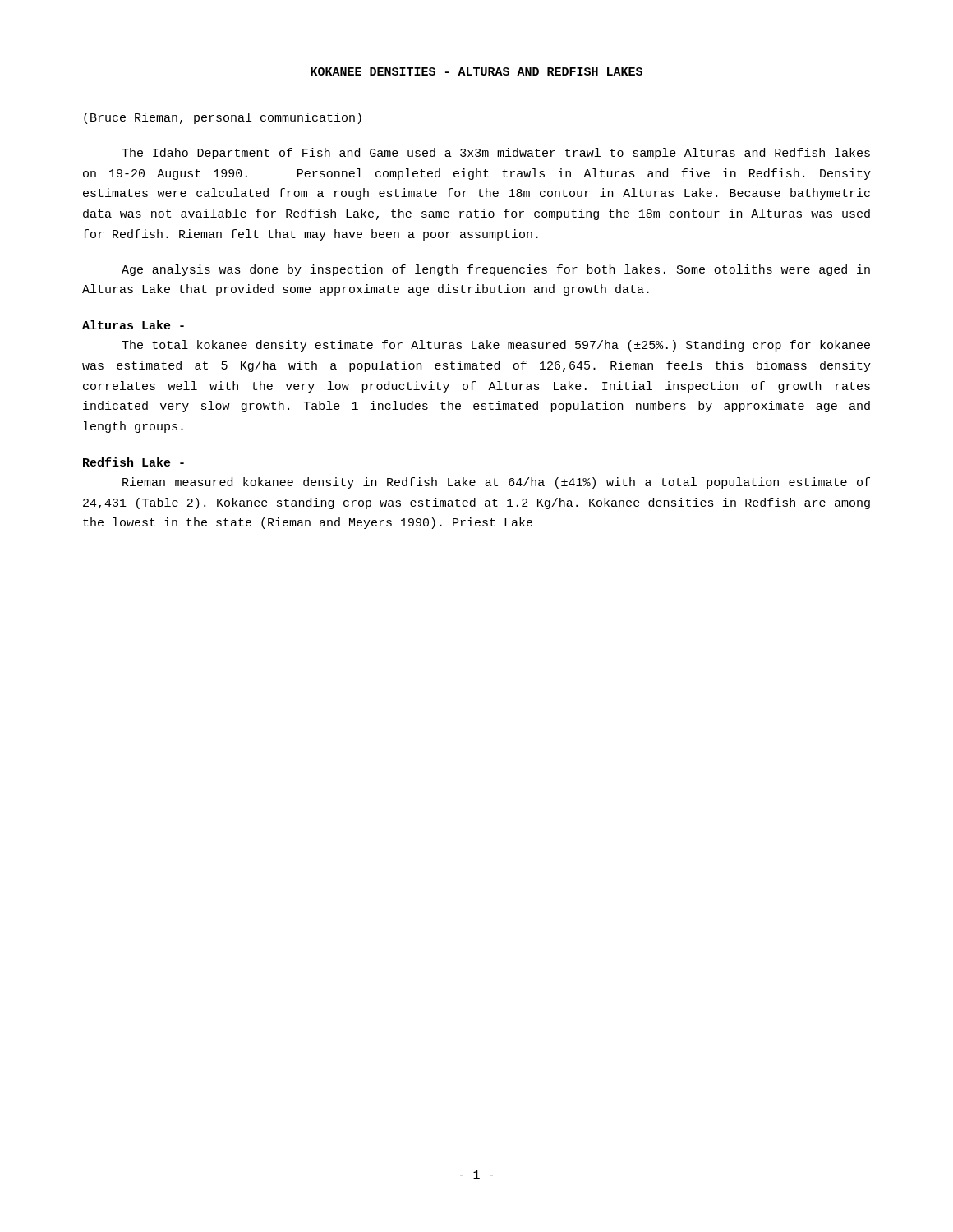Click on the section header containing "Redfish Lake -"
Image resolution: width=953 pixels, height=1232 pixels.
[134, 463]
